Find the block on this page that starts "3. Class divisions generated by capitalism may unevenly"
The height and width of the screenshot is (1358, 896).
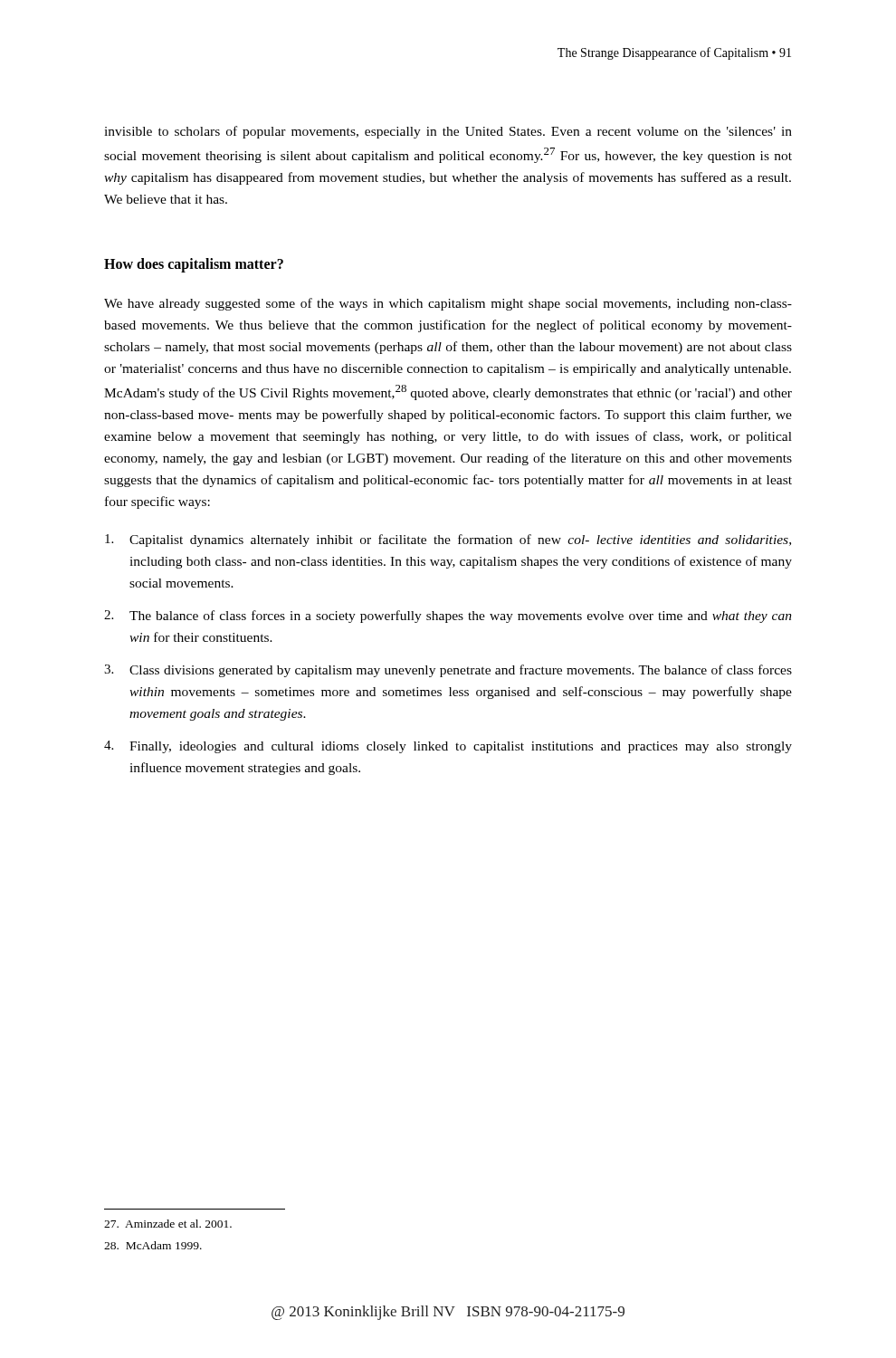(x=448, y=692)
